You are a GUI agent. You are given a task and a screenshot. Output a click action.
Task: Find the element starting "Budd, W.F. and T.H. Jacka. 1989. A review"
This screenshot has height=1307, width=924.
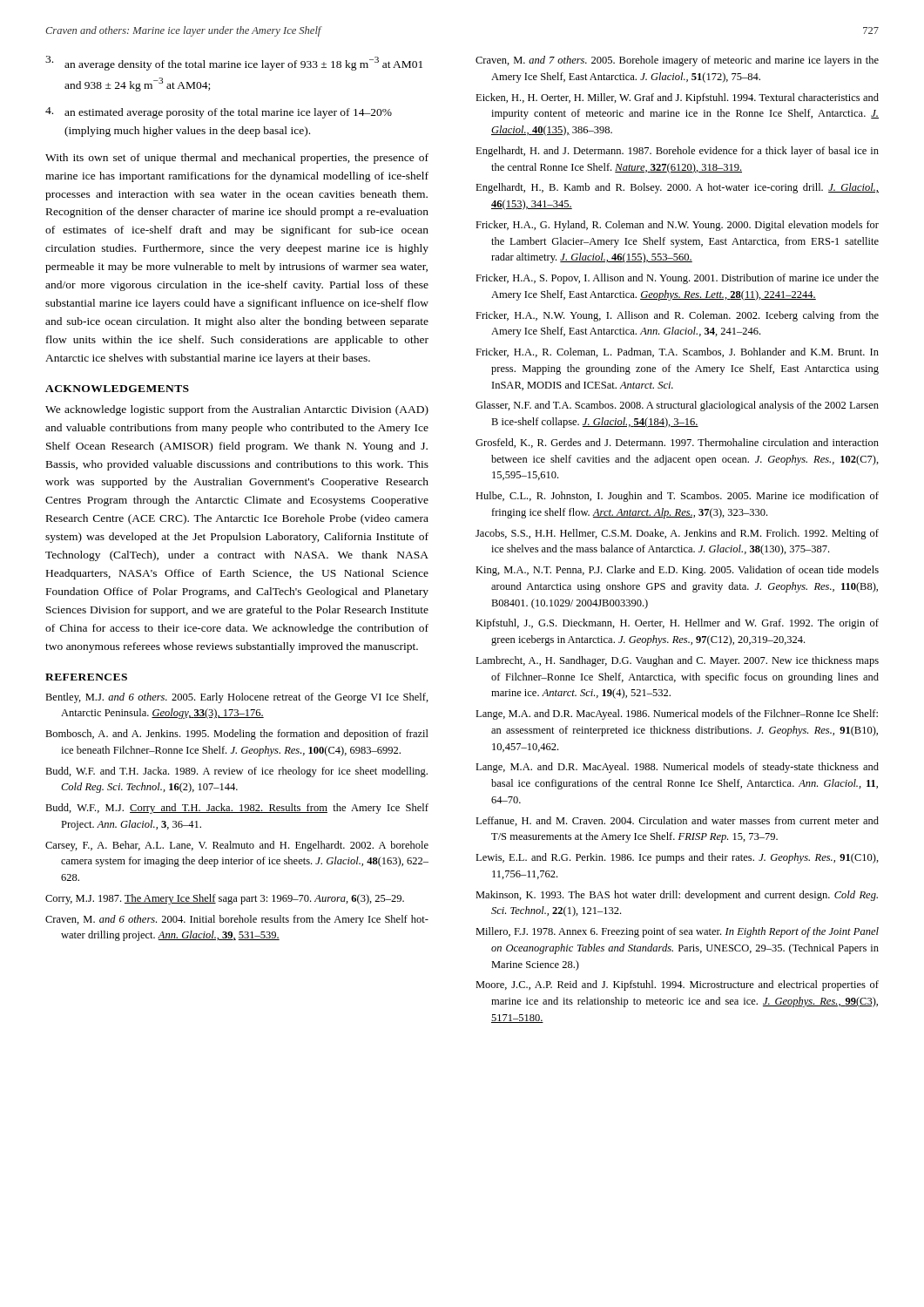tap(237, 779)
